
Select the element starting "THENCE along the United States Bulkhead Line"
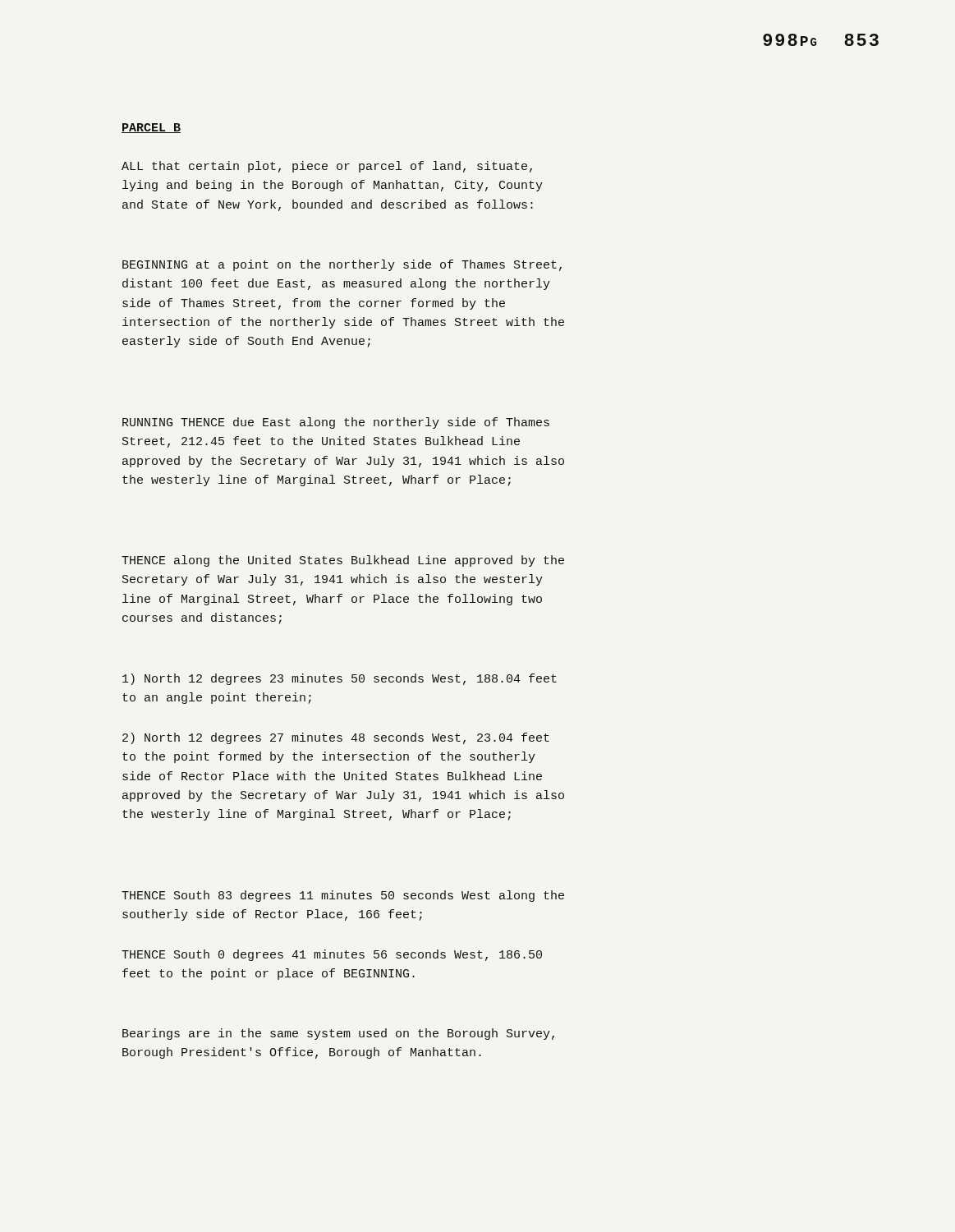point(343,590)
